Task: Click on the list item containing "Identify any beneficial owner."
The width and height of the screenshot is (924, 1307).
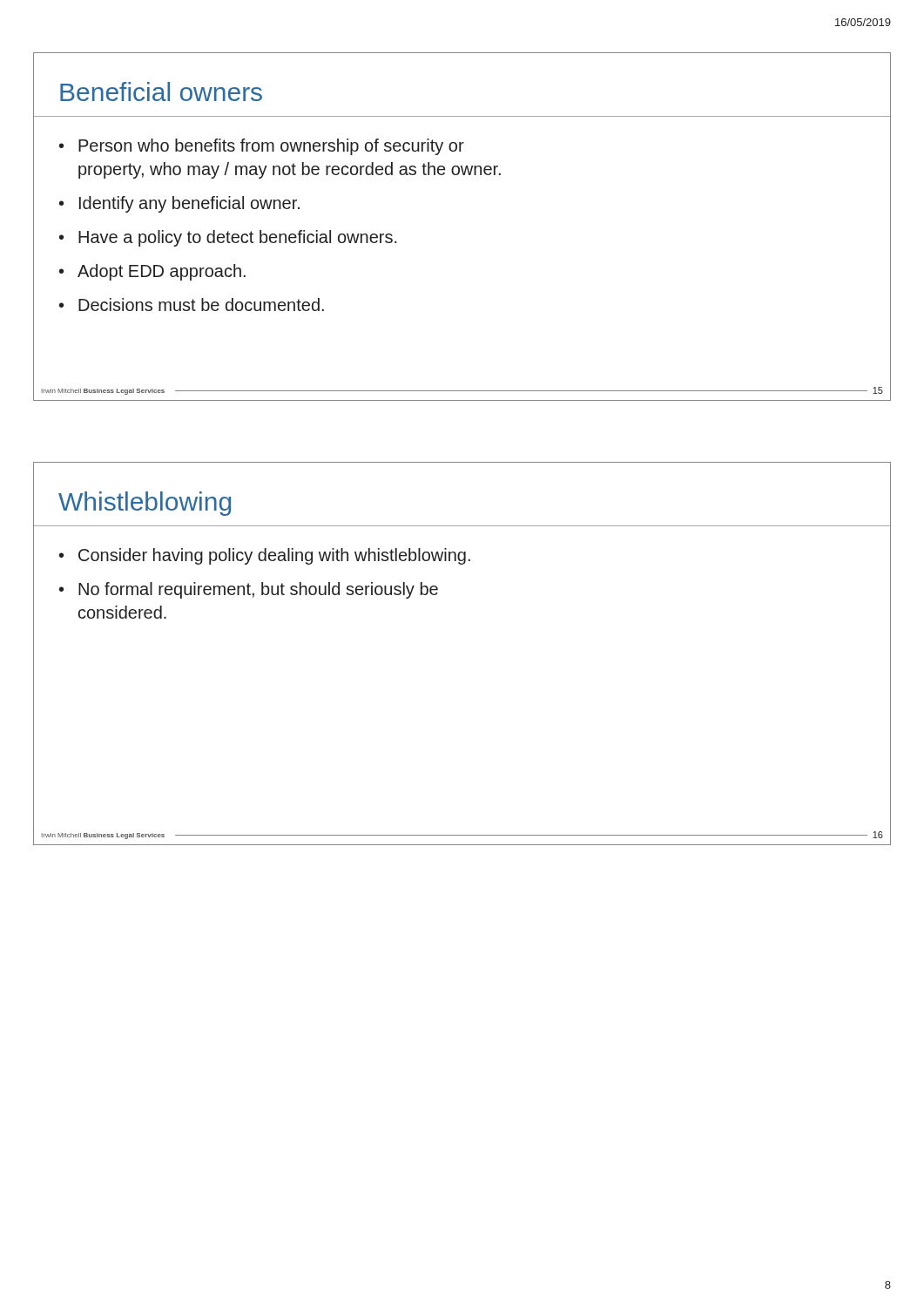Action: pyautogui.click(x=189, y=203)
